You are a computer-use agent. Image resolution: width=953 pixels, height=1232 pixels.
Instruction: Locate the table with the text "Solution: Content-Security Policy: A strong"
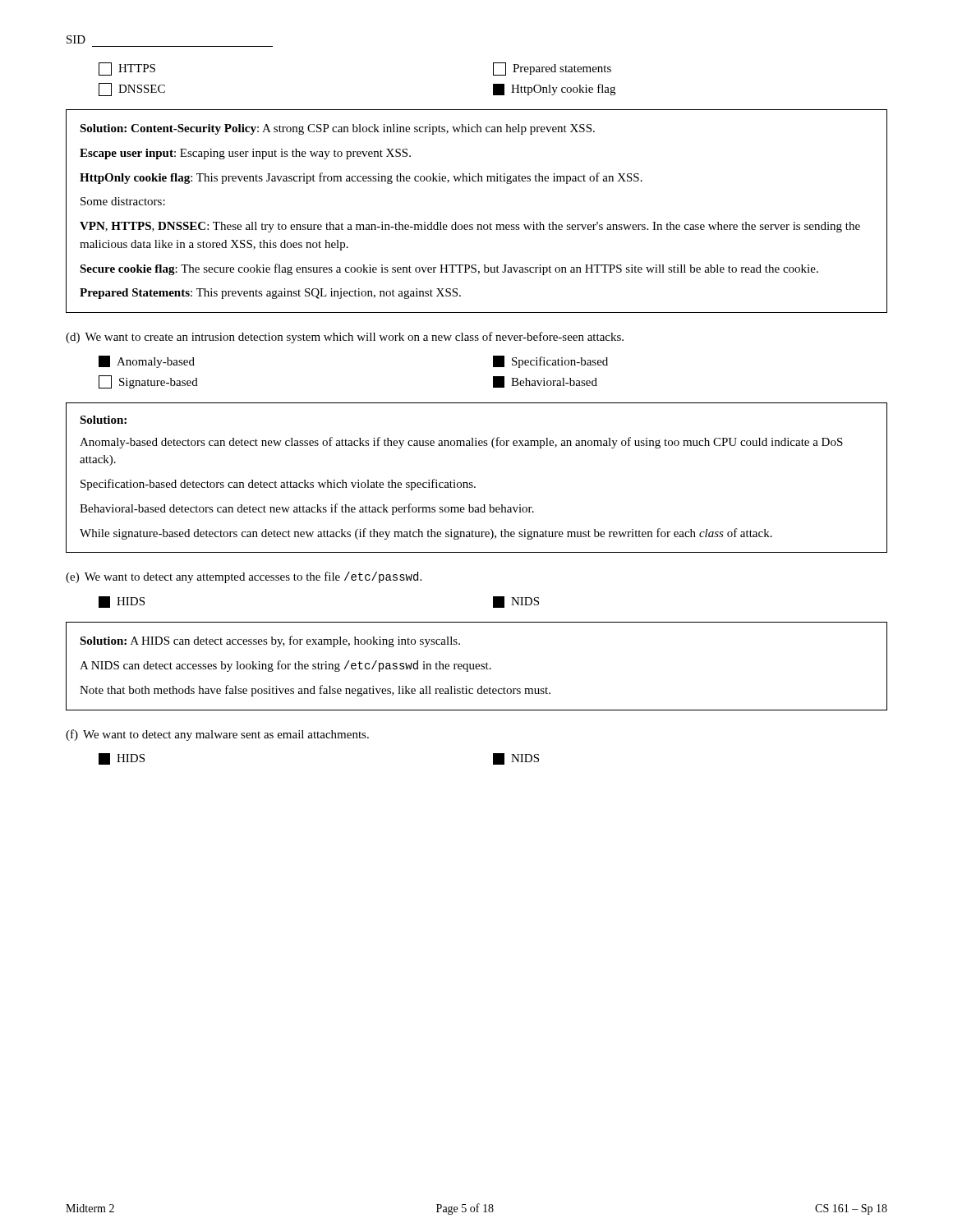(x=476, y=211)
